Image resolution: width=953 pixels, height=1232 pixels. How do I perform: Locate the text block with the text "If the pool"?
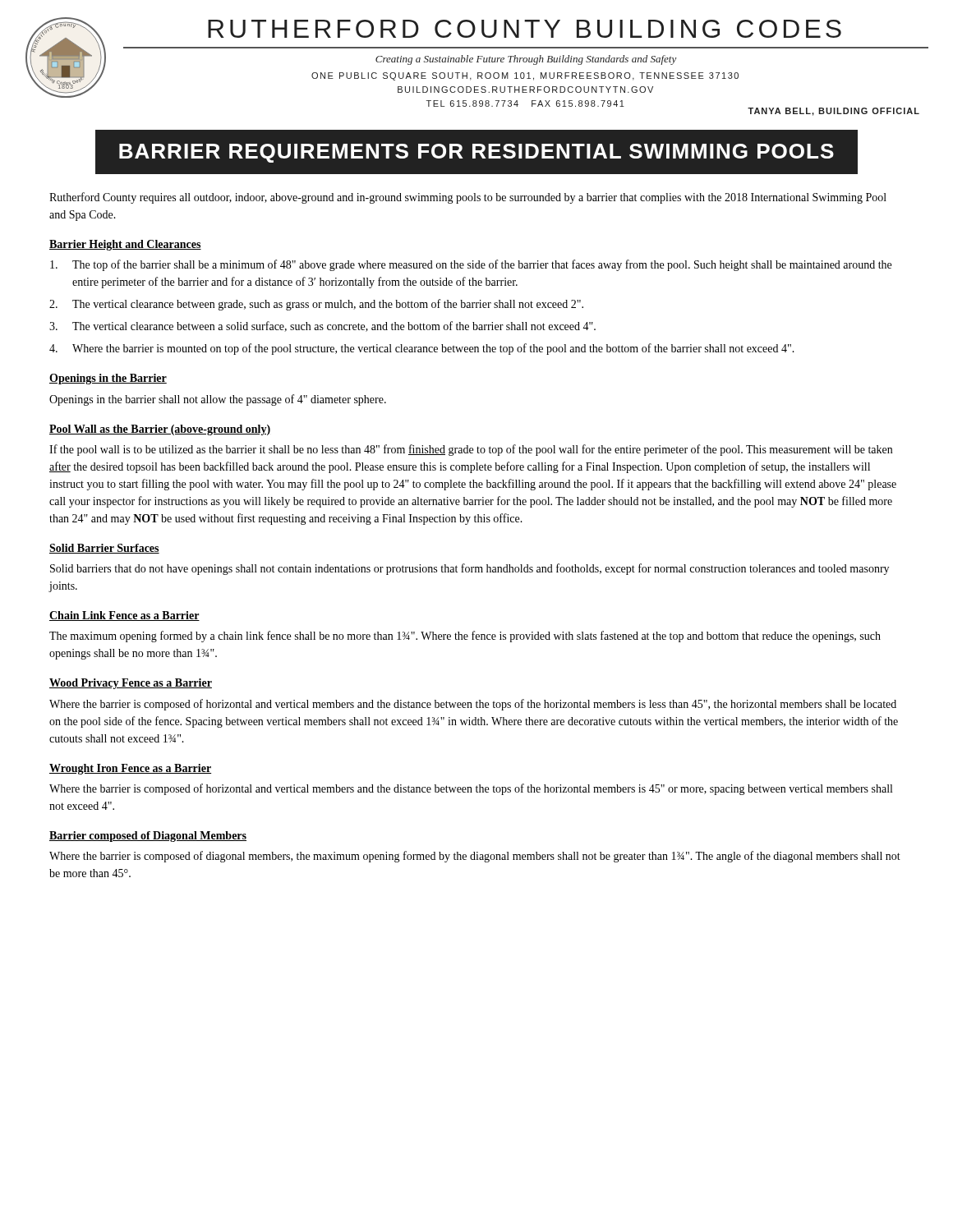pos(473,484)
